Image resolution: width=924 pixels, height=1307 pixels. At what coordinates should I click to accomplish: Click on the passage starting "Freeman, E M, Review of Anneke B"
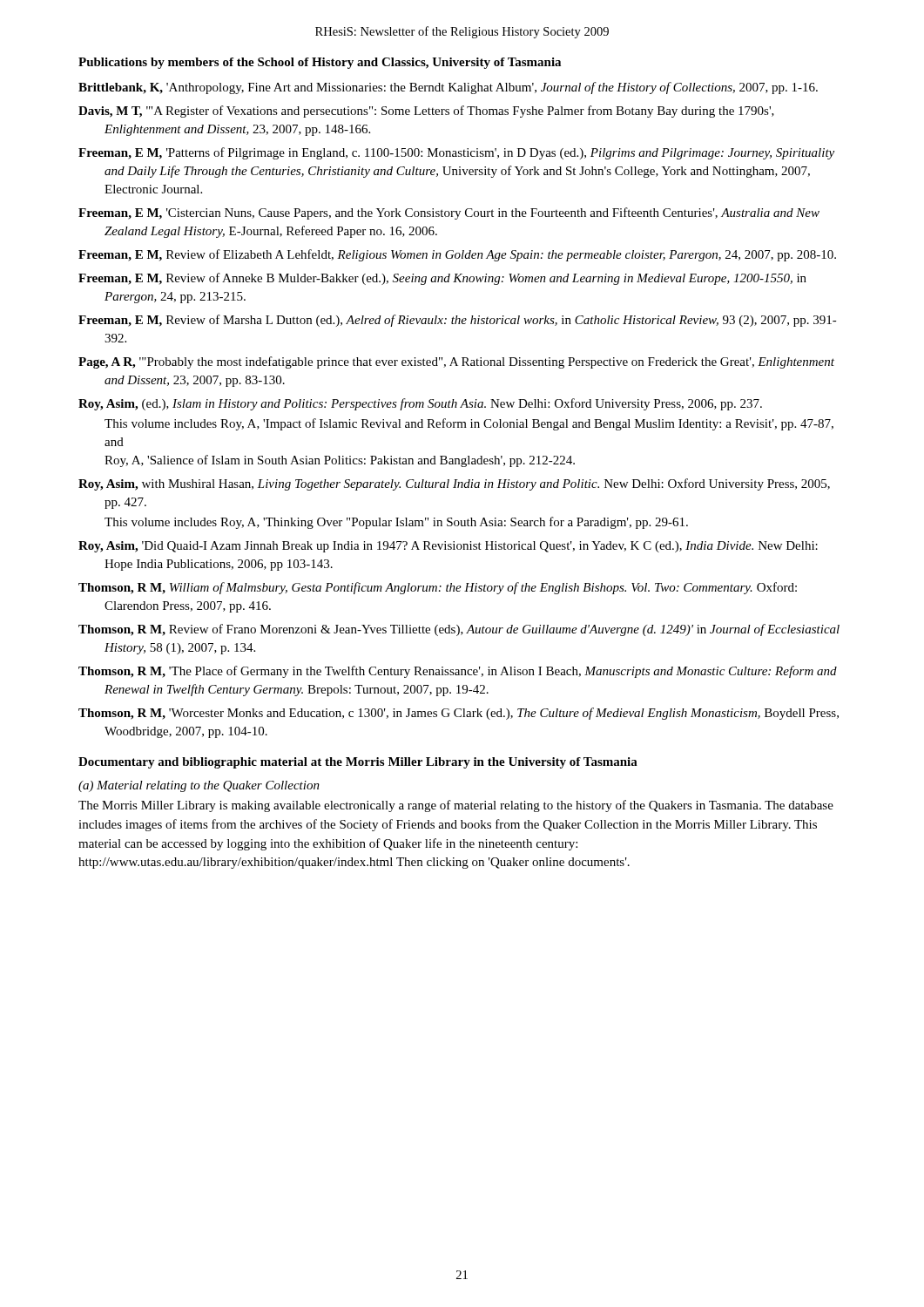point(442,287)
